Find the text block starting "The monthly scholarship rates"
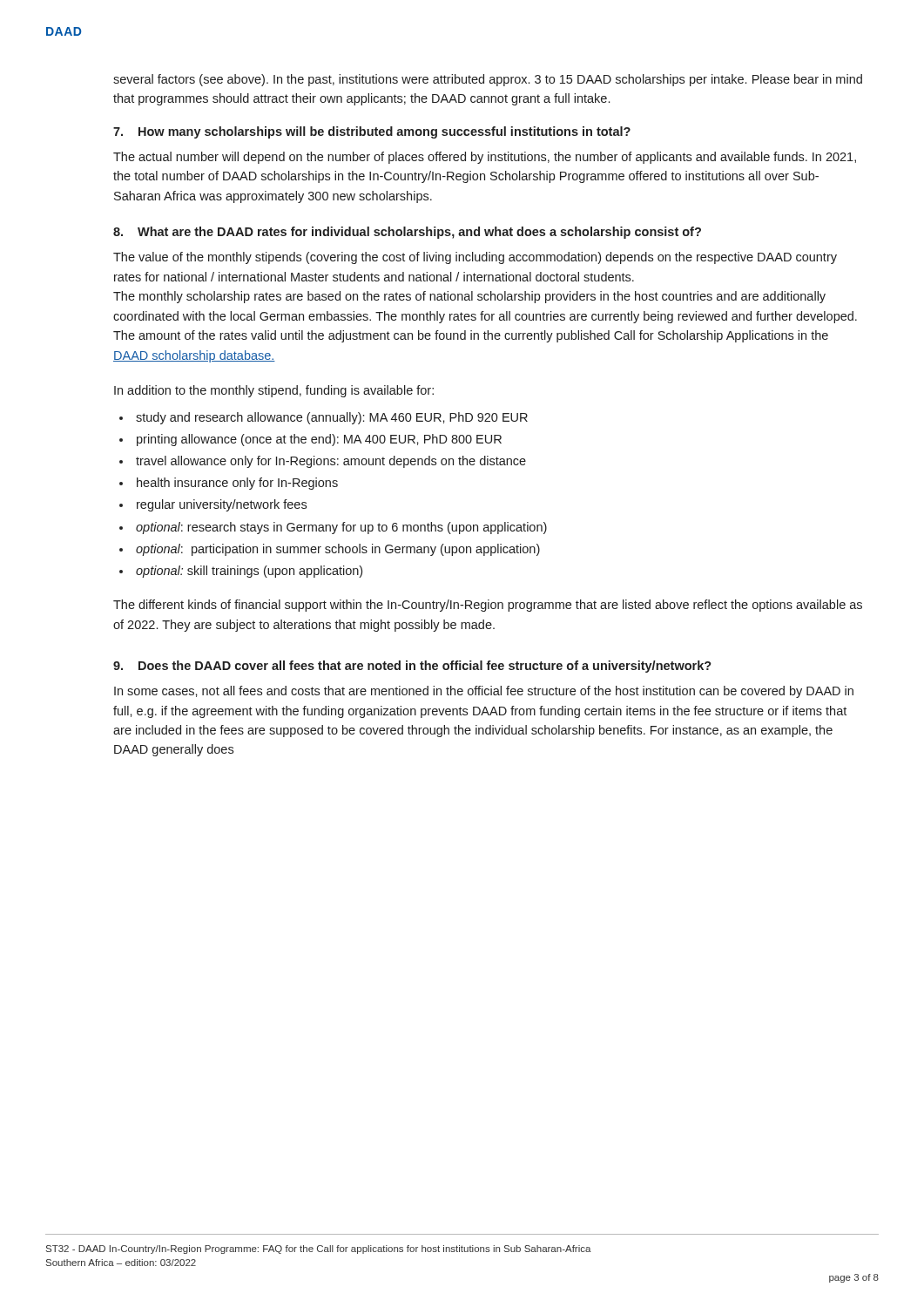This screenshot has width=924, height=1307. tap(485, 326)
